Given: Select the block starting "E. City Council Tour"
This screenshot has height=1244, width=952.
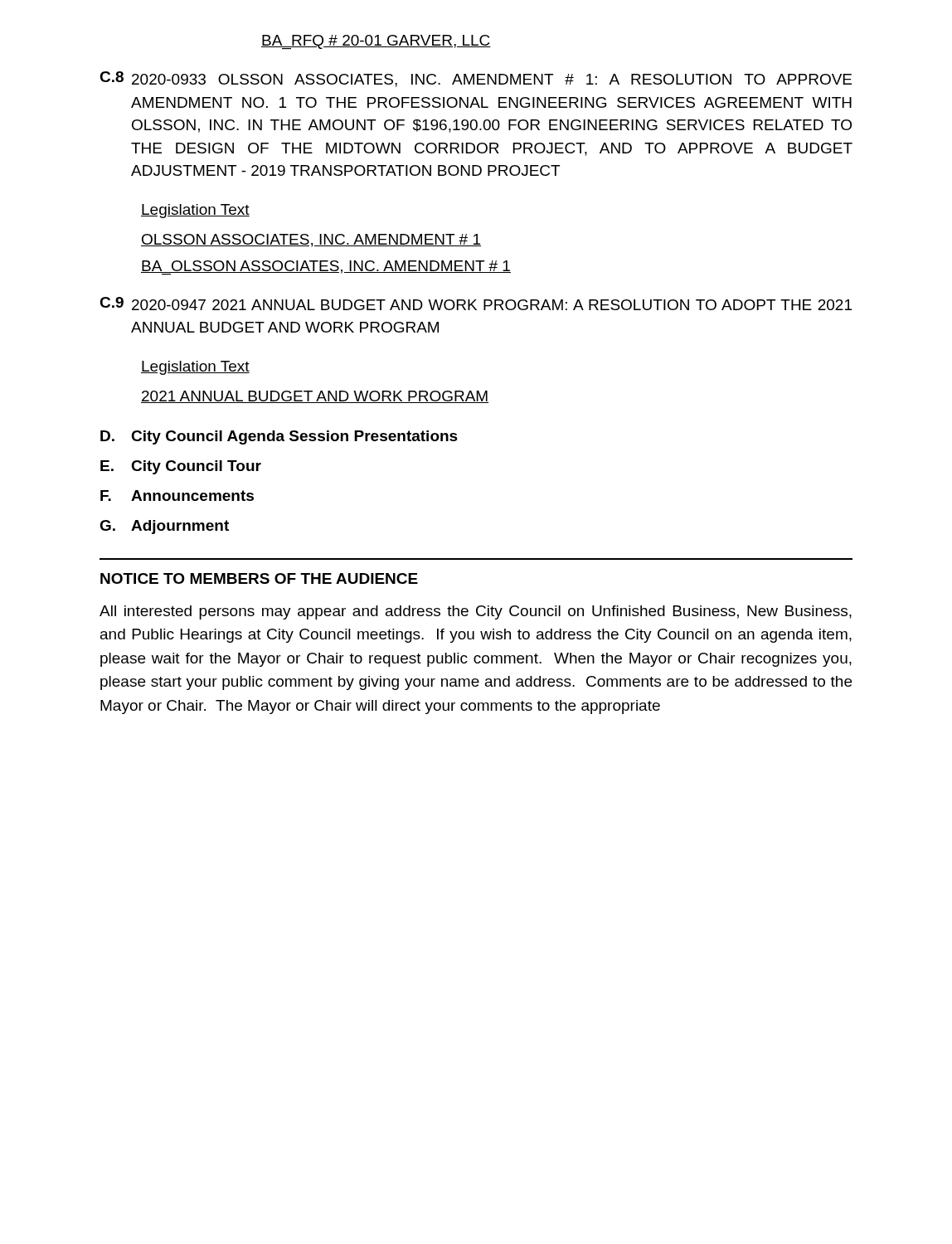Looking at the screenshot, I should point(181,467).
